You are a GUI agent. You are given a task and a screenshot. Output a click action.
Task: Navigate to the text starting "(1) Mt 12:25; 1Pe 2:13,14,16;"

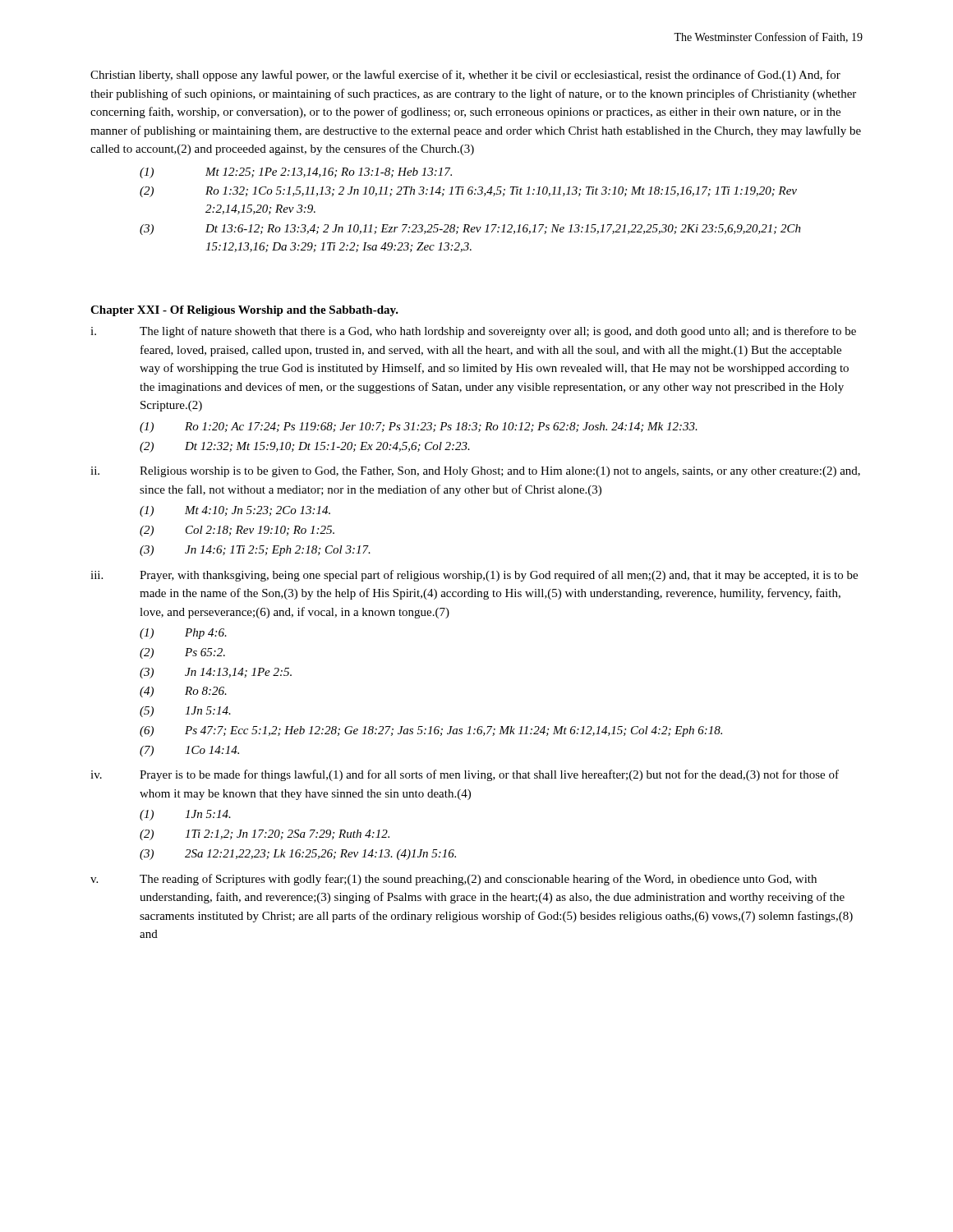click(296, 173)
